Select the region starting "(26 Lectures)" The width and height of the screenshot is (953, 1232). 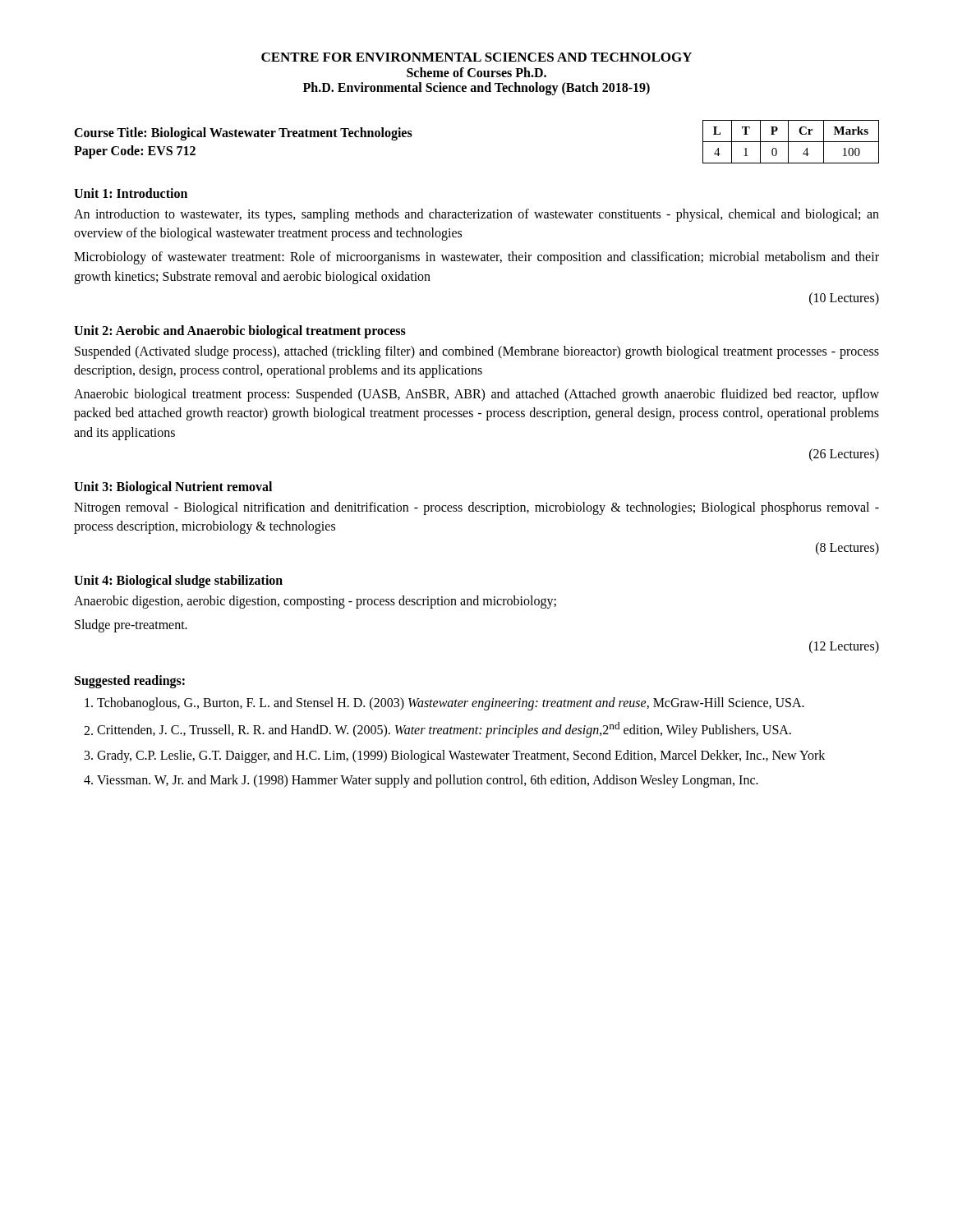(x=844, y=454)
